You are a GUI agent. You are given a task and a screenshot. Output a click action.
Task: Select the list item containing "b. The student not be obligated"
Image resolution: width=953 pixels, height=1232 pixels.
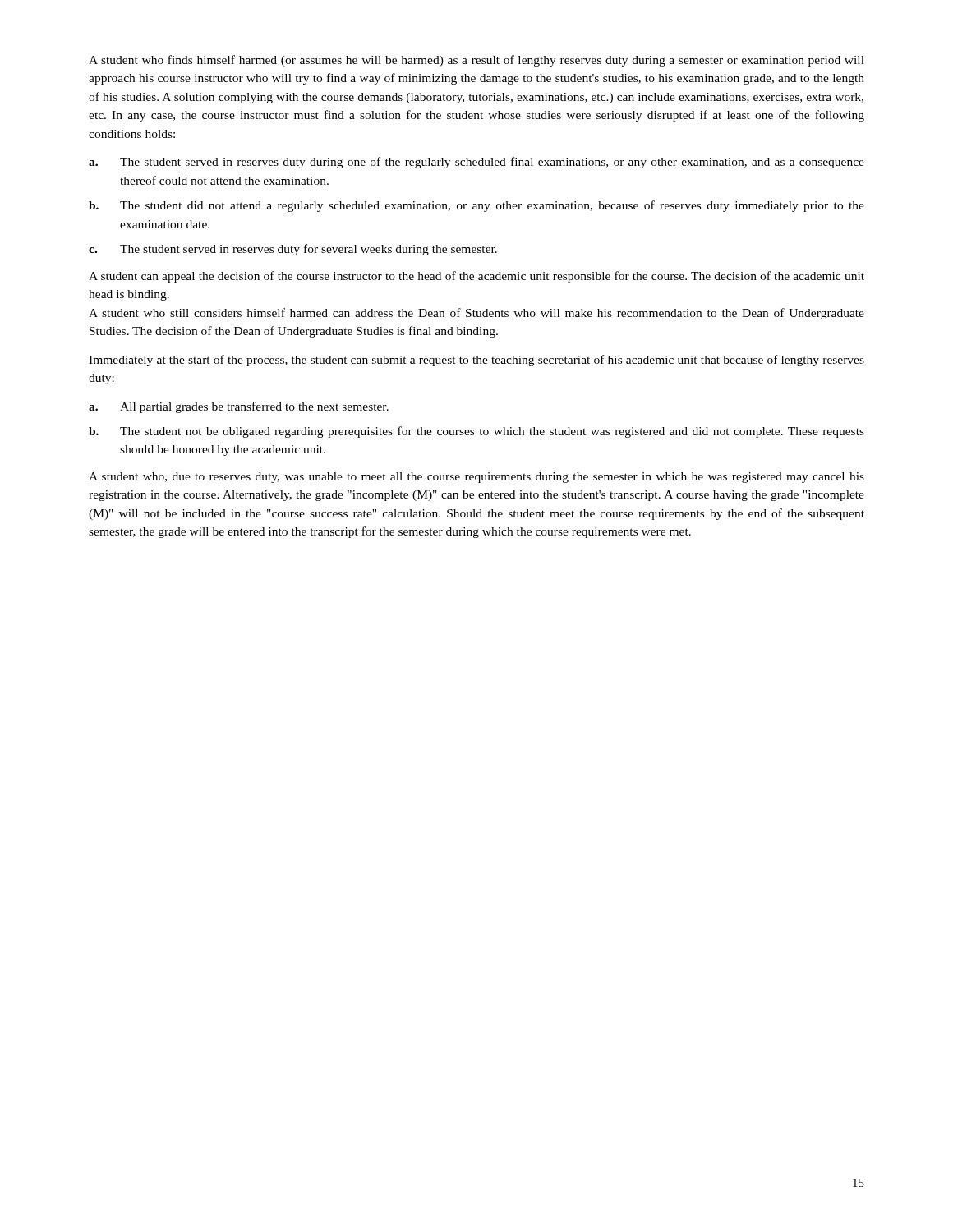[476, 441]
